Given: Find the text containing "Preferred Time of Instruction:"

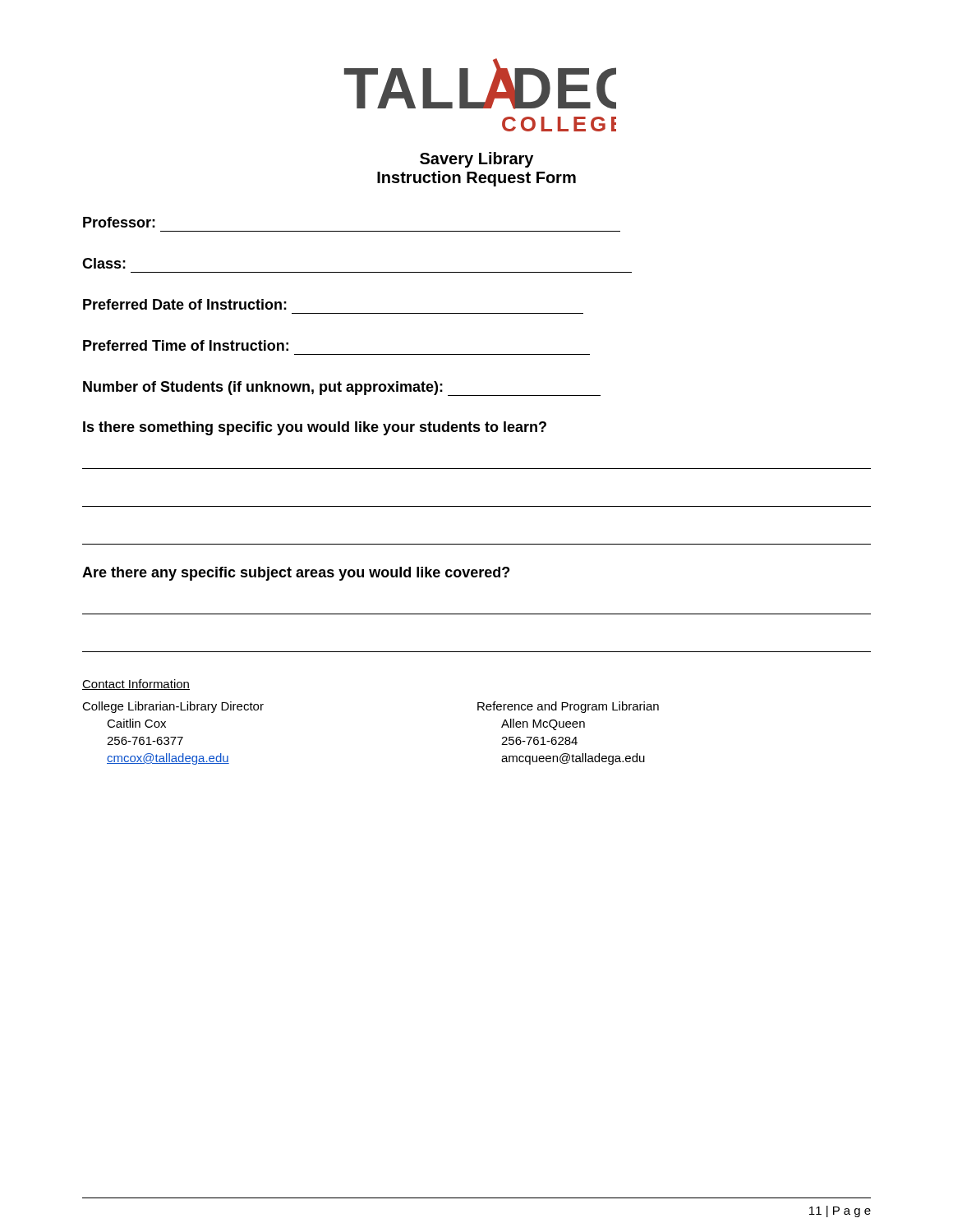Looking at the screenshot, I should pos(336,346).
